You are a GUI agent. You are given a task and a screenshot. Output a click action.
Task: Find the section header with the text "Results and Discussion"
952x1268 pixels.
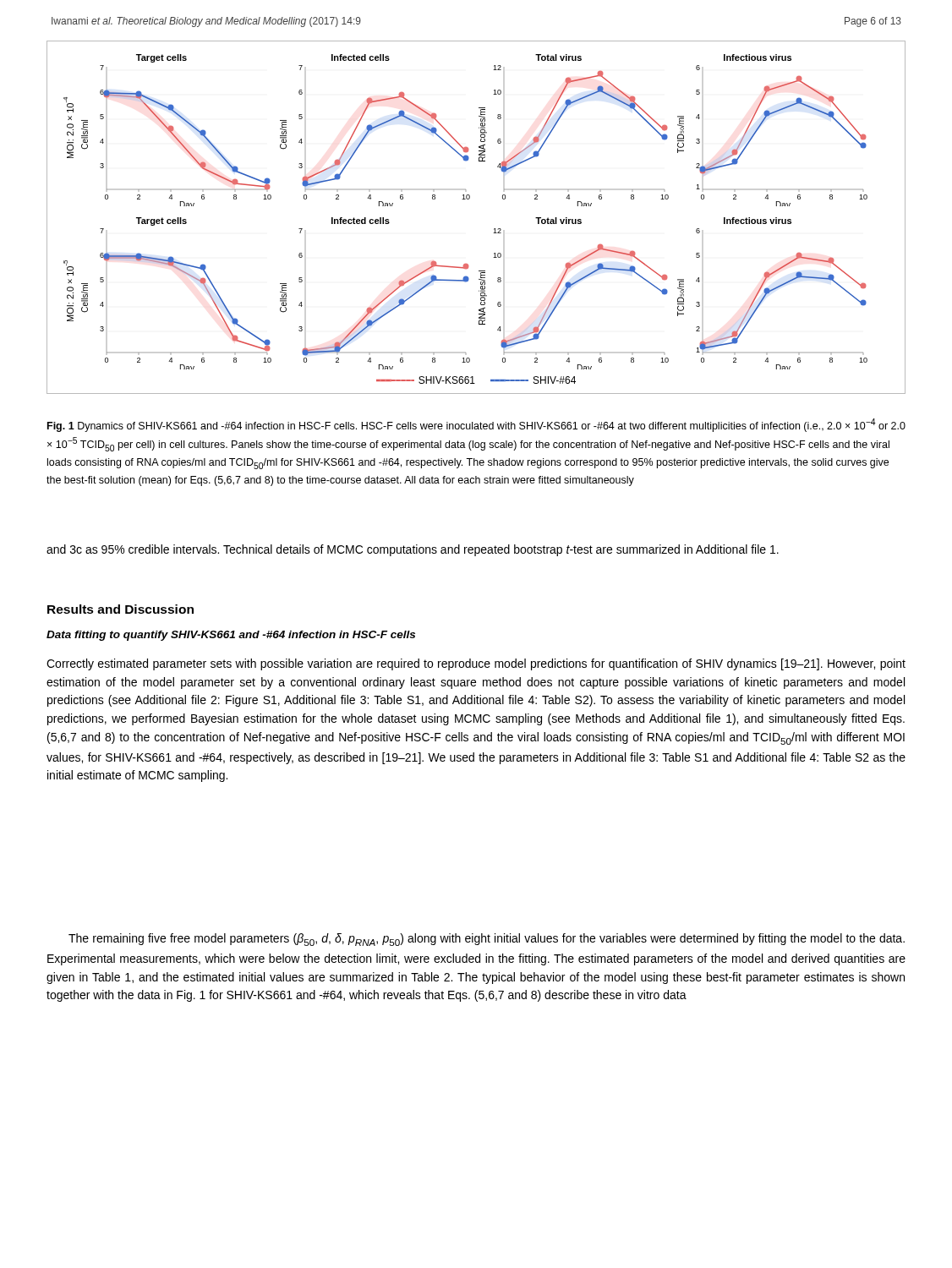tap(120, 609)
